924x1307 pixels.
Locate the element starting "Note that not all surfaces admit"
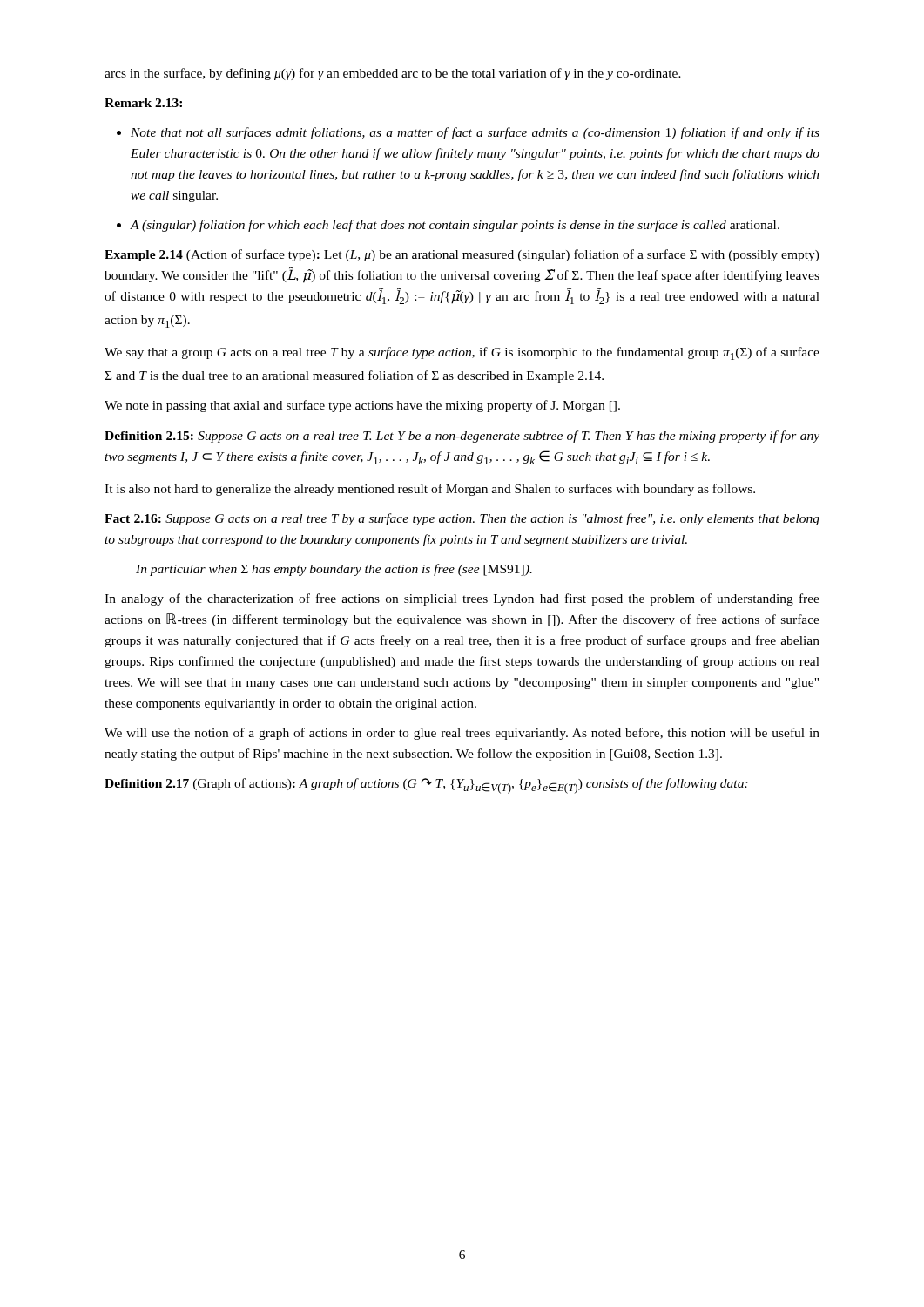coord(475,164)
